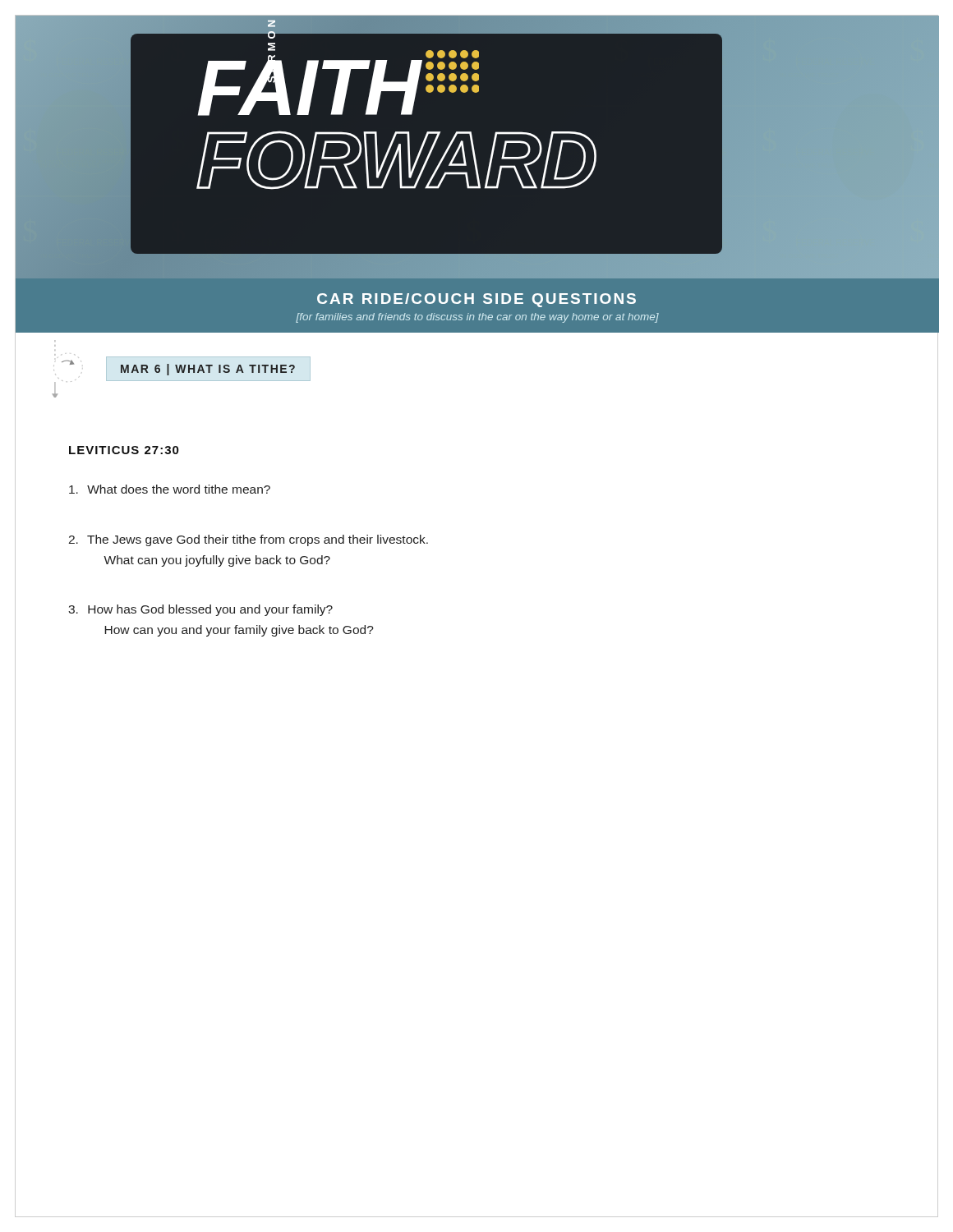Click the passage that begins "3. How has God blessed you"
The height and width of the screenshot is (1232, 953).
pos(221,620)
